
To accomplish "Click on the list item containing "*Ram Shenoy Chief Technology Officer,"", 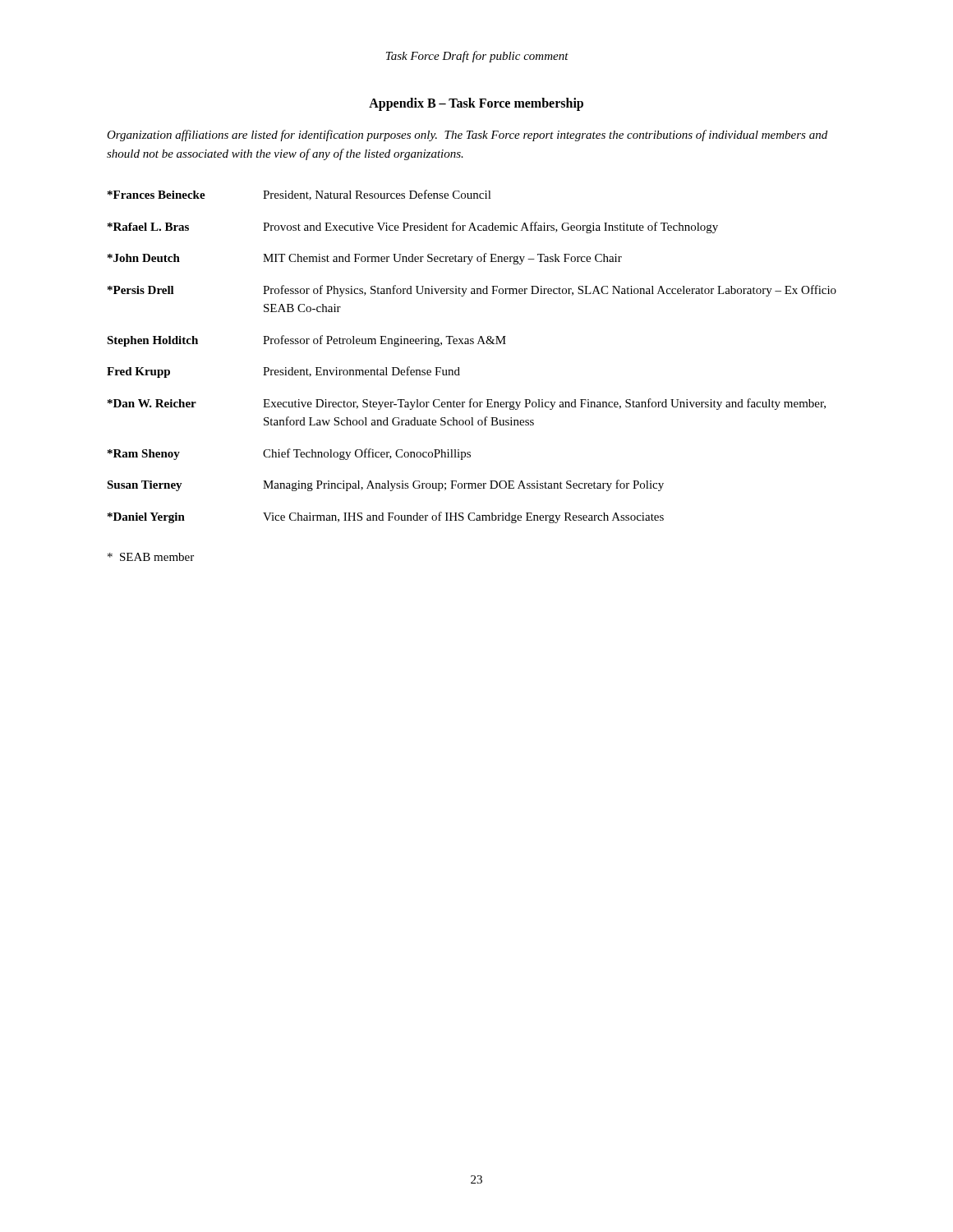I will pyautogui.click(x=476, y=453).
